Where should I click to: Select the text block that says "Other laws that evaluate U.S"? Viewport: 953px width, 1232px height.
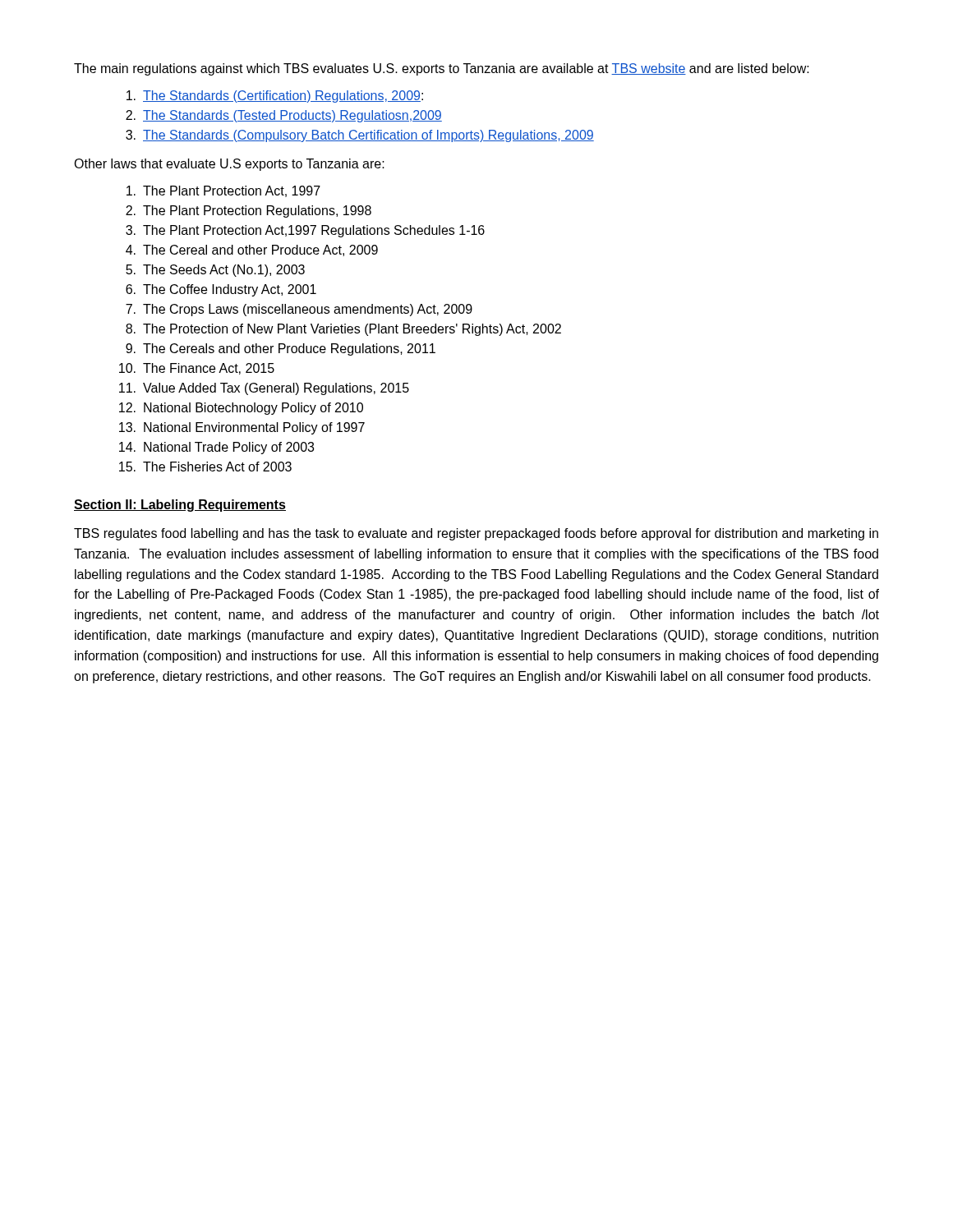pos(229,164)
